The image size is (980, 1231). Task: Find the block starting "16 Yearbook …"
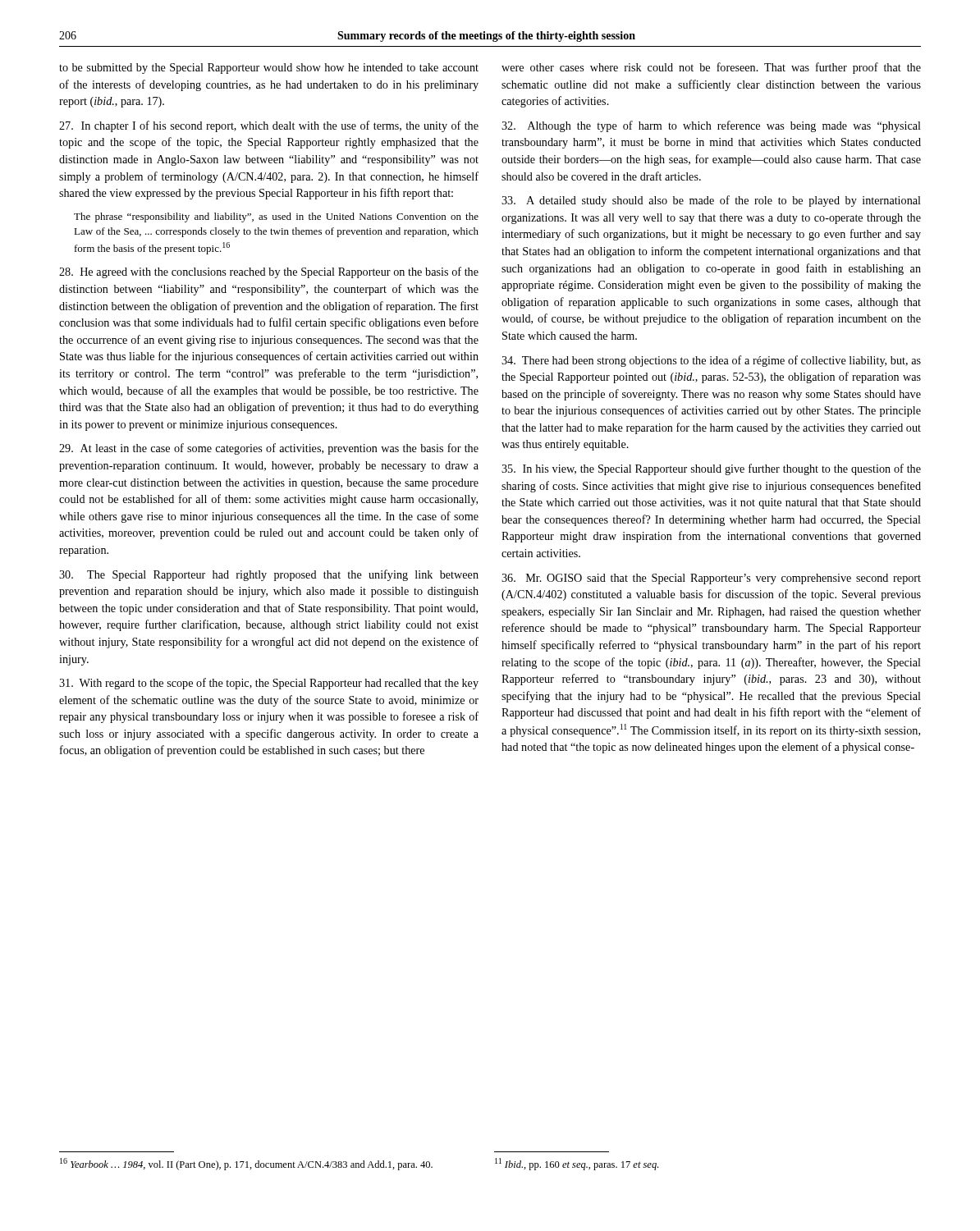click(246, 1163)
